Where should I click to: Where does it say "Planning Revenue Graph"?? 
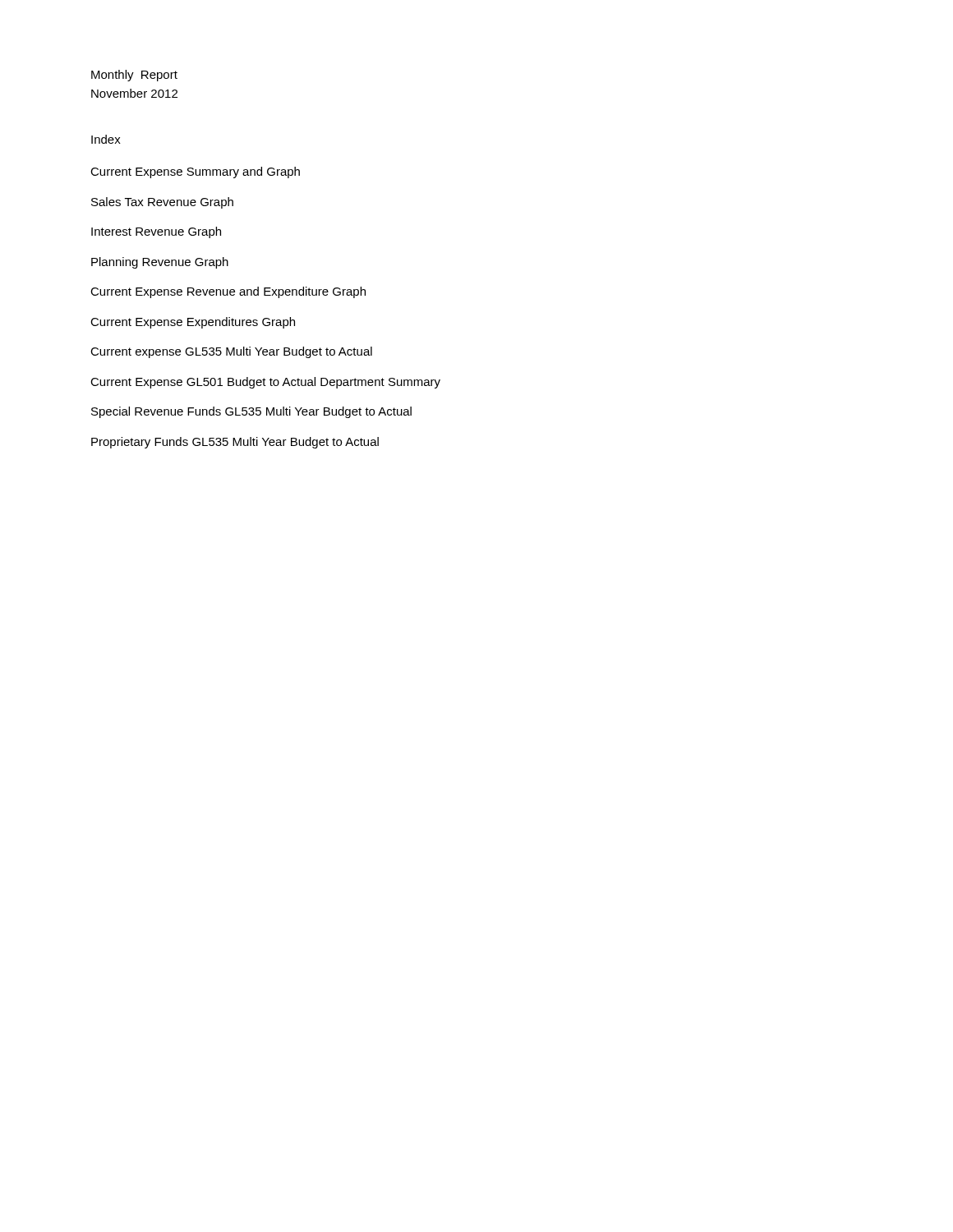[160, 261]
